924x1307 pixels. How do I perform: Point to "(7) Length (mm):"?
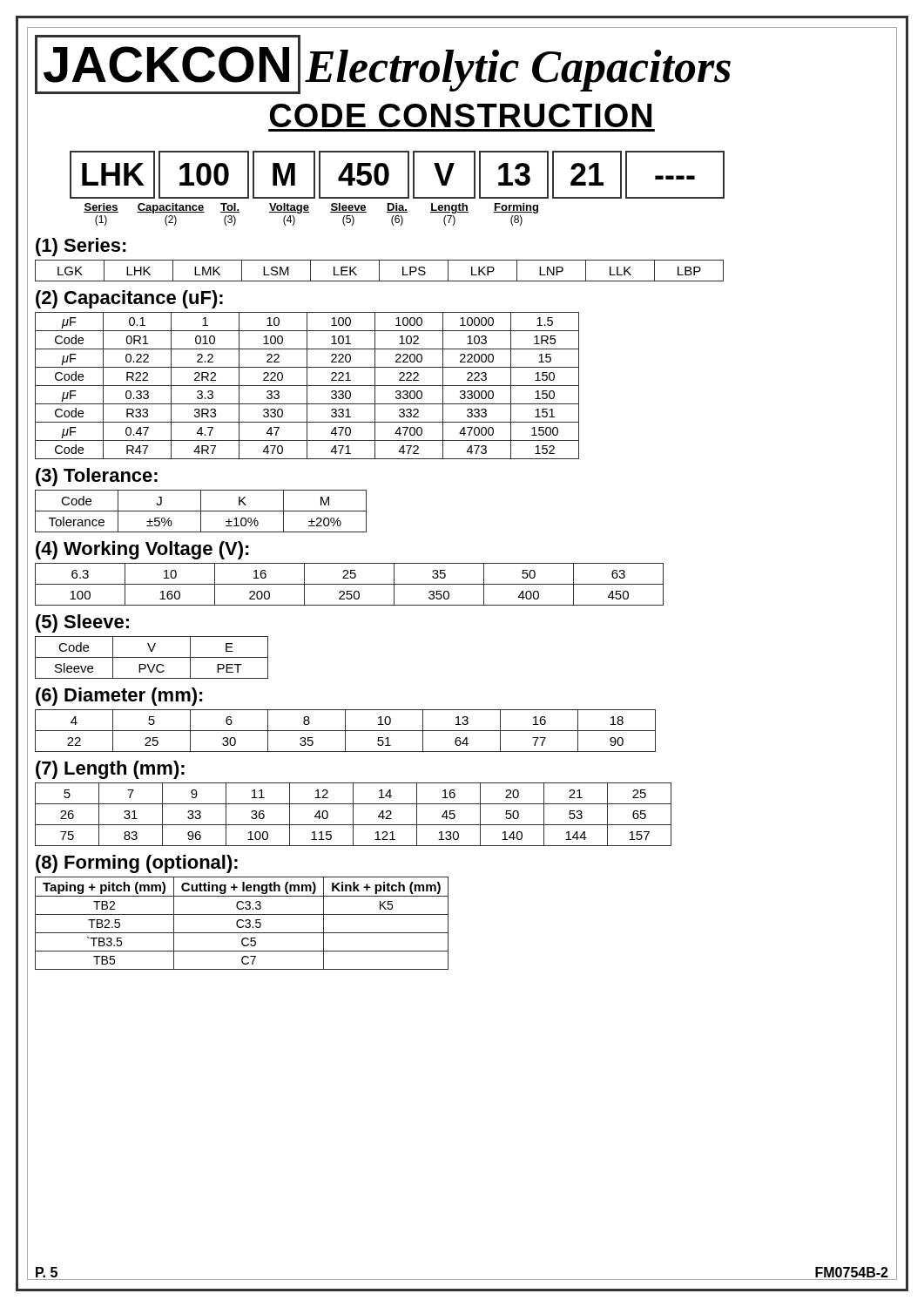tap(110, 768)
